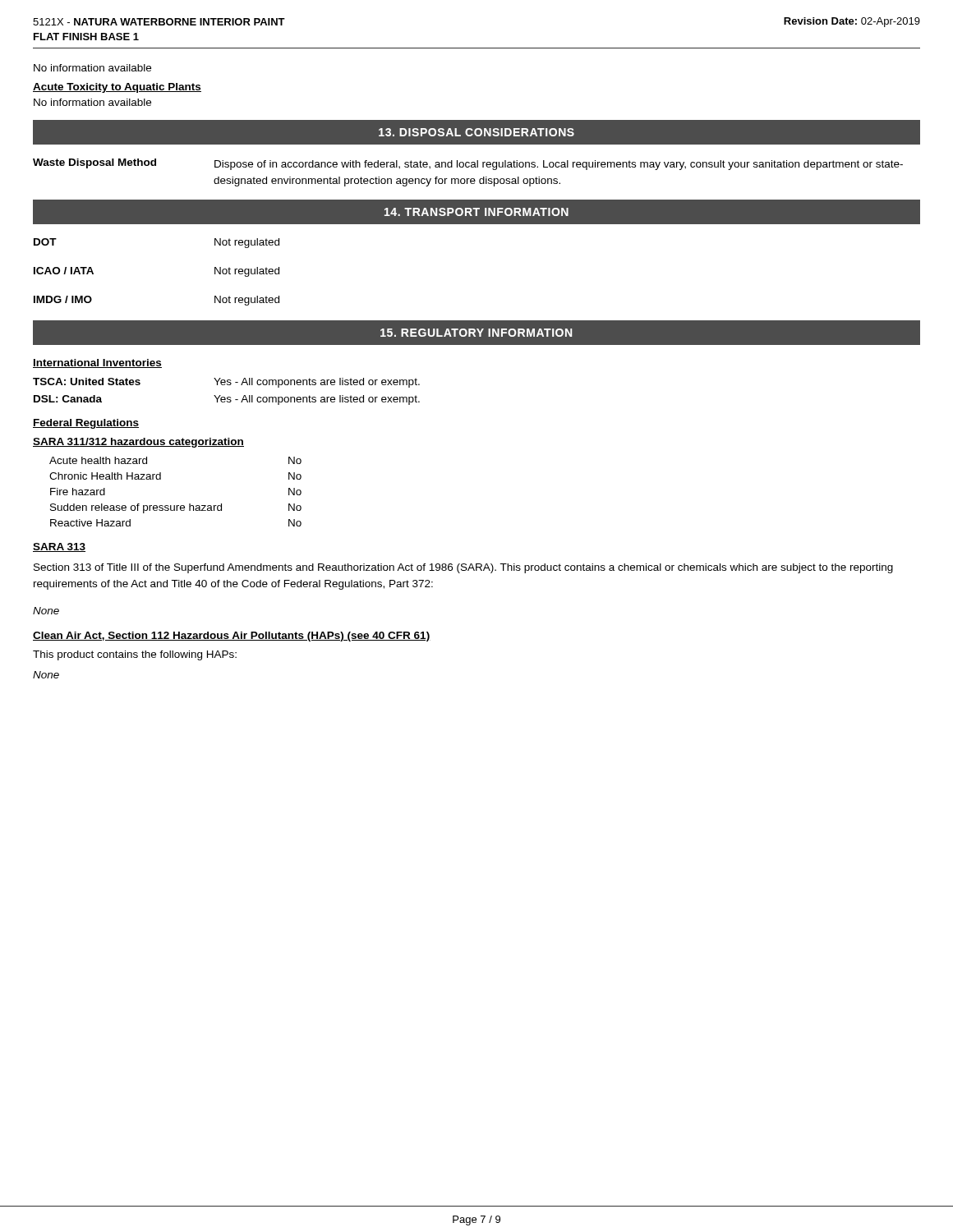
Task: Select the element starting "Waste Disposal Method Dispose of"
Action: coord(476,172)
